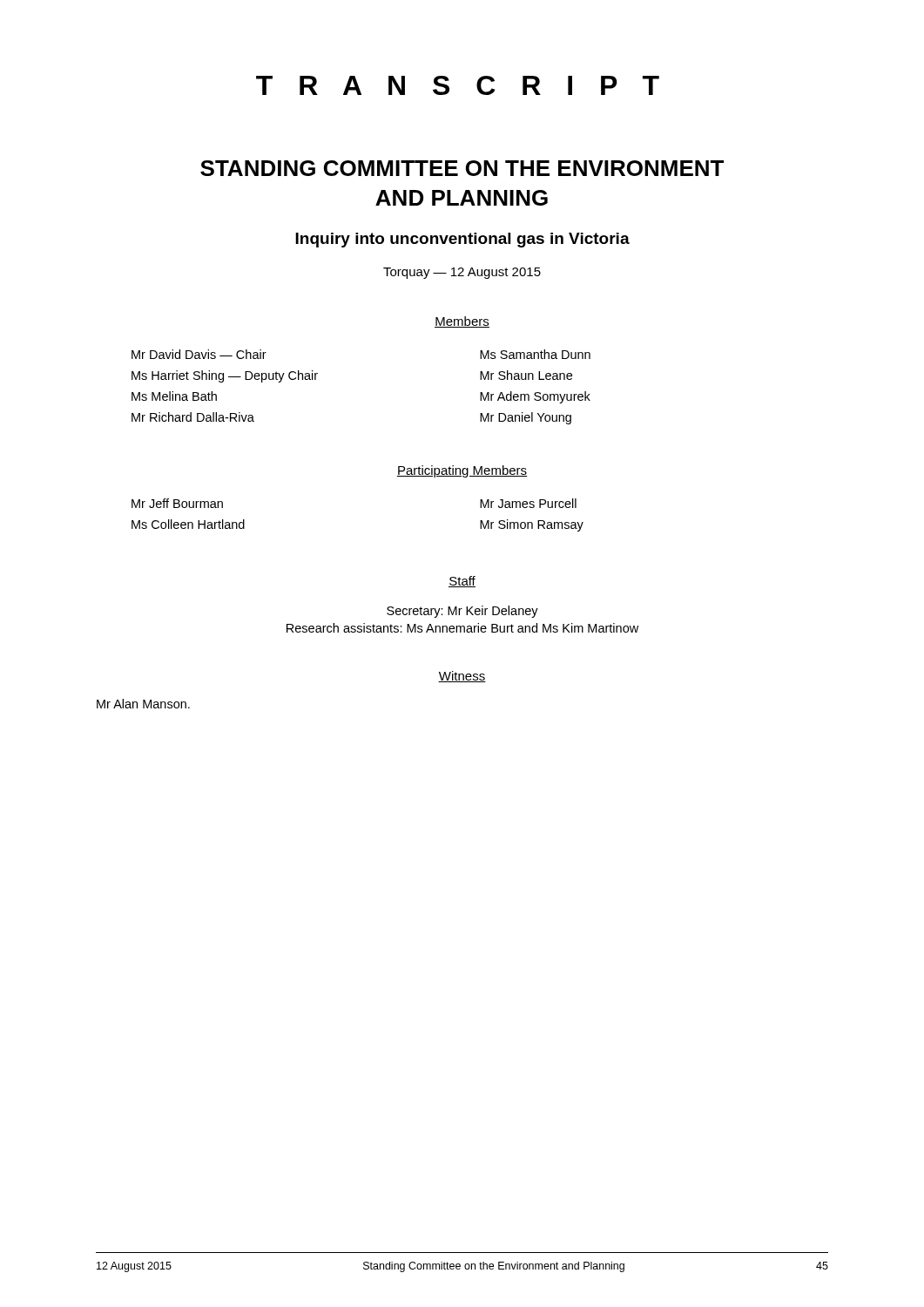924x1307 pixels.
Task: Select the section header containing "Inquiry into unconventional"
Action: coord(462,238)
